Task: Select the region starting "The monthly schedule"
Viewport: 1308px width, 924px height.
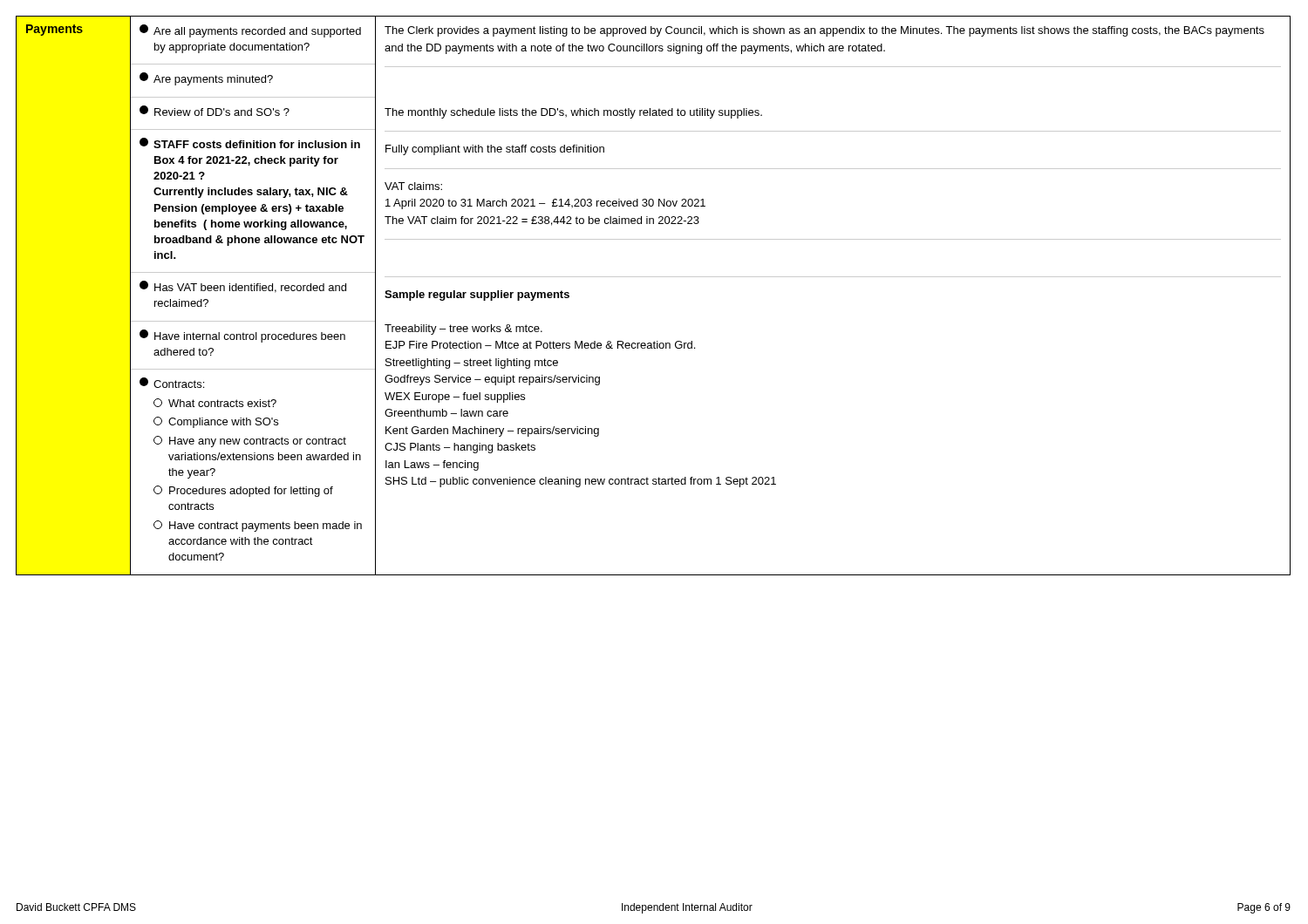Action: coord(574,112)
